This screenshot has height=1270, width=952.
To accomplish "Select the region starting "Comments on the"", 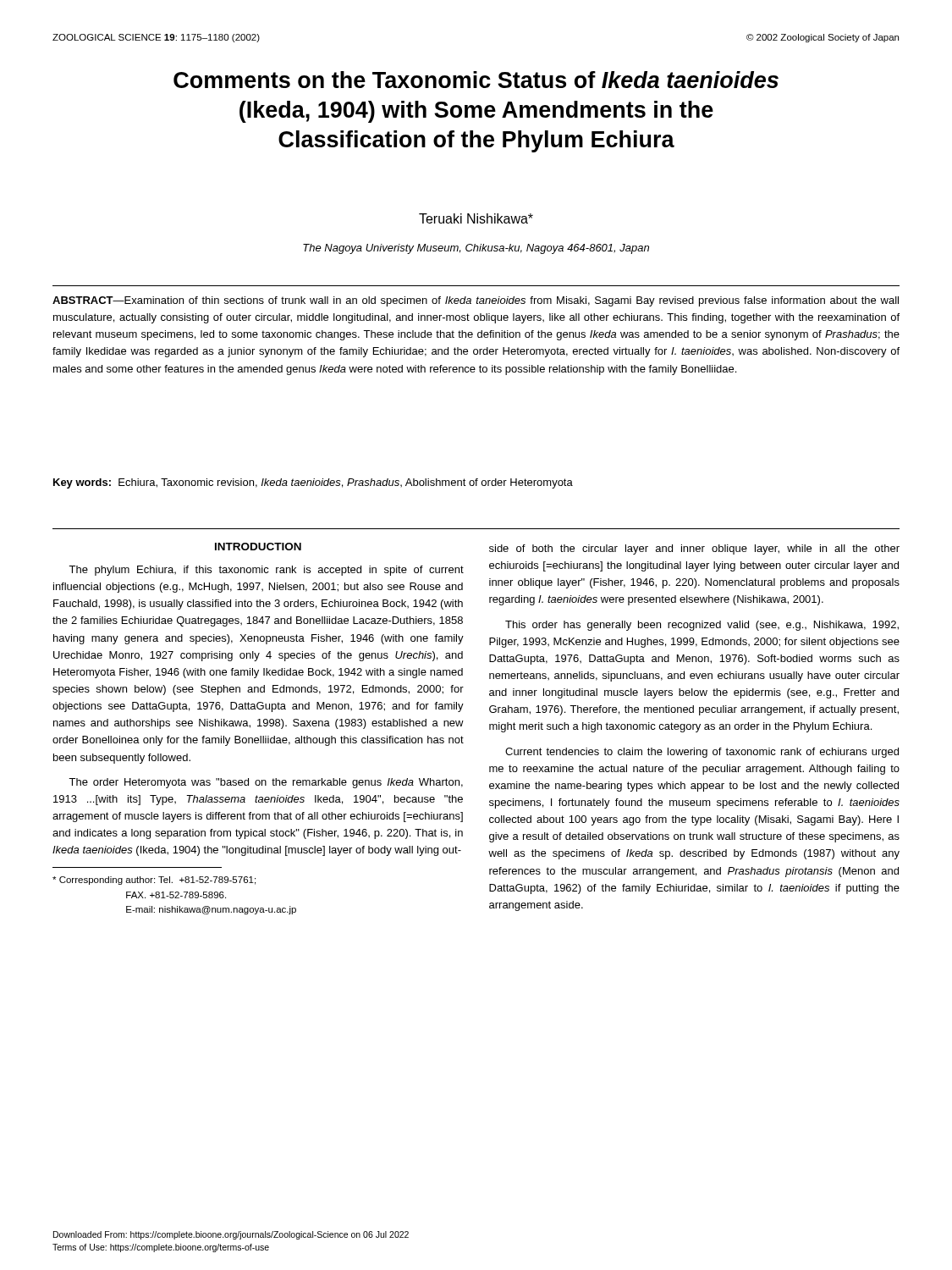I will tap(476, 111).
